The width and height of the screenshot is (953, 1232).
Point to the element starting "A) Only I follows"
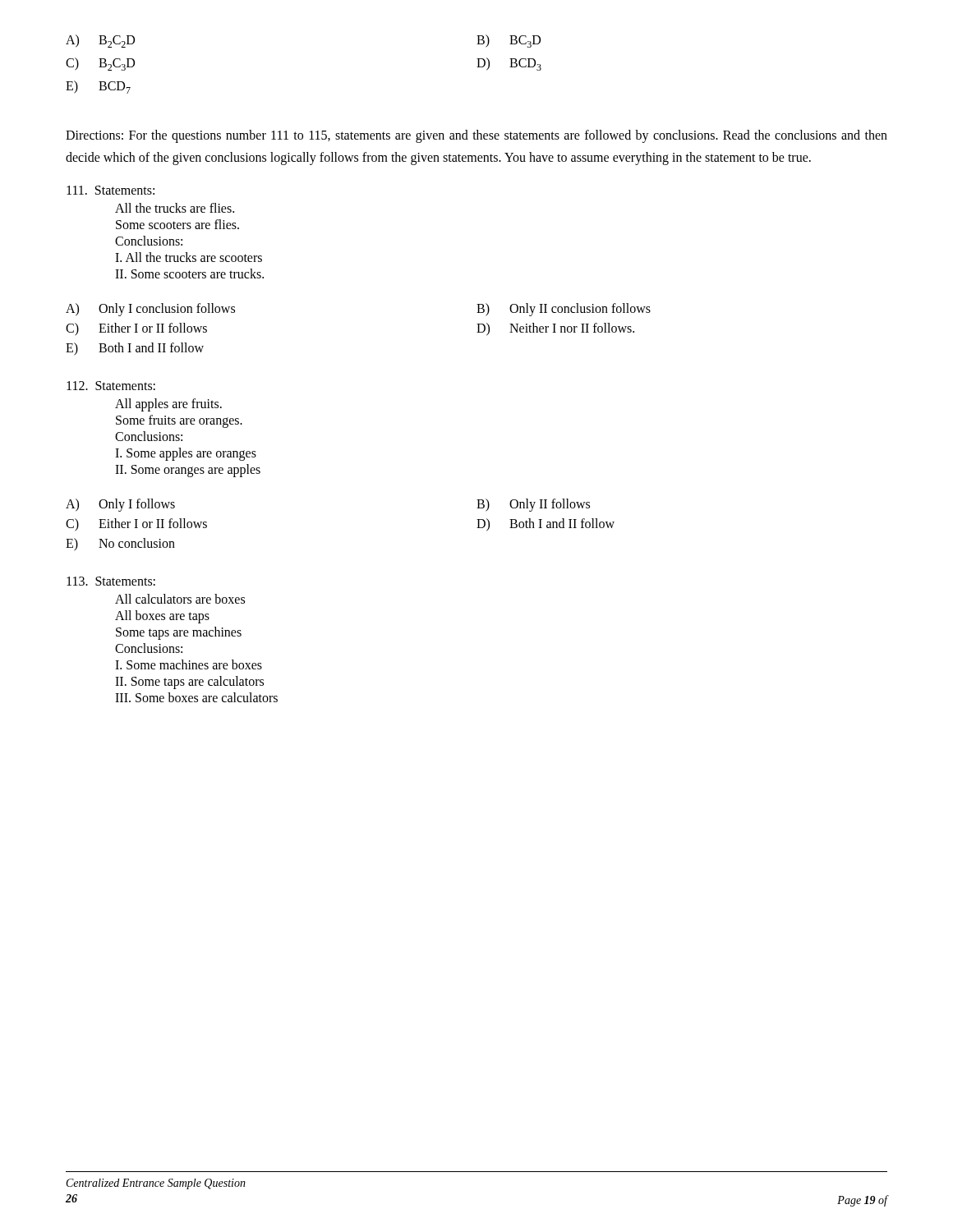[x=476, y=504]
